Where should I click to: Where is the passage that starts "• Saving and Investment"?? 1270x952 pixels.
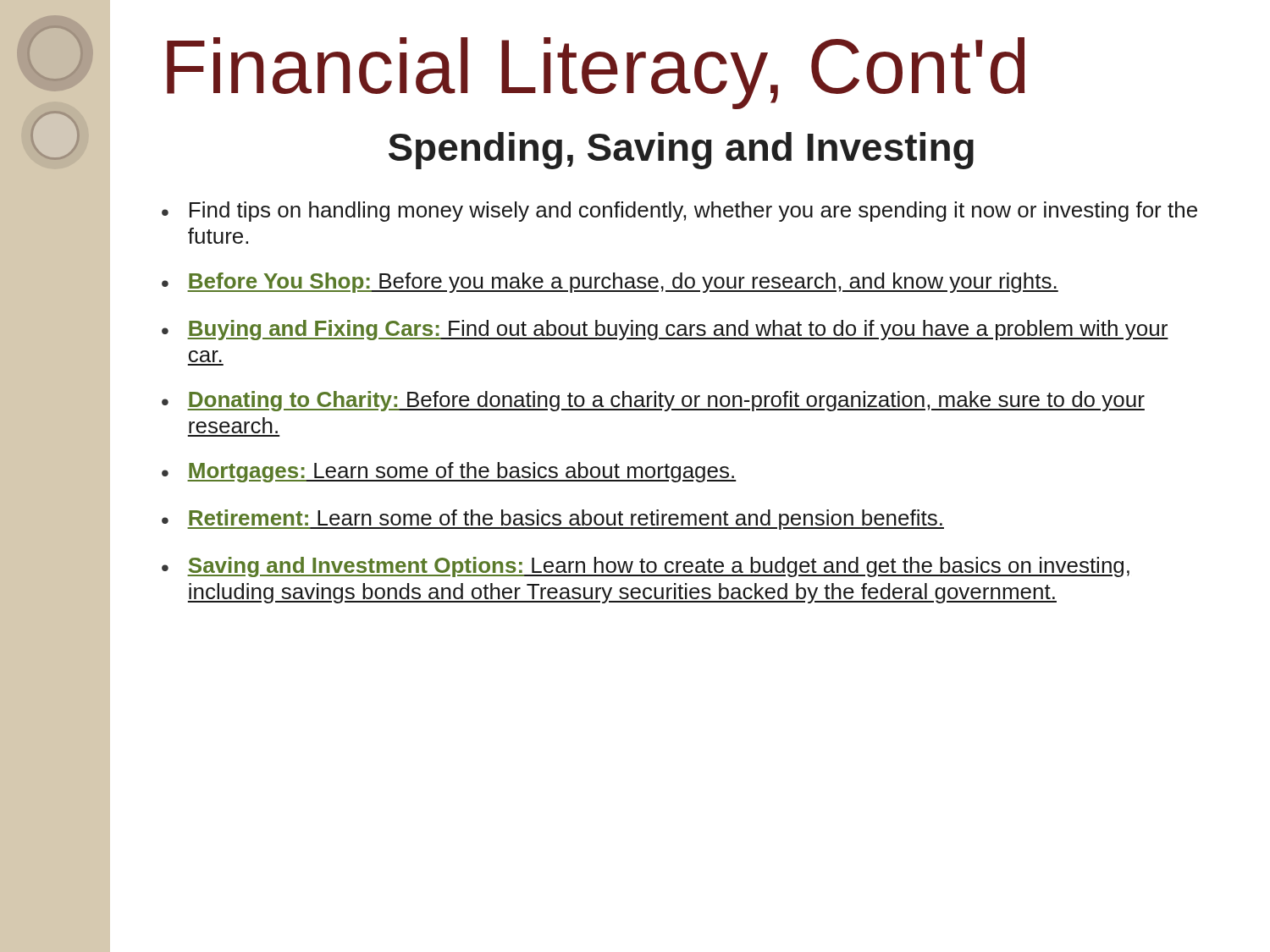[682, 579]
